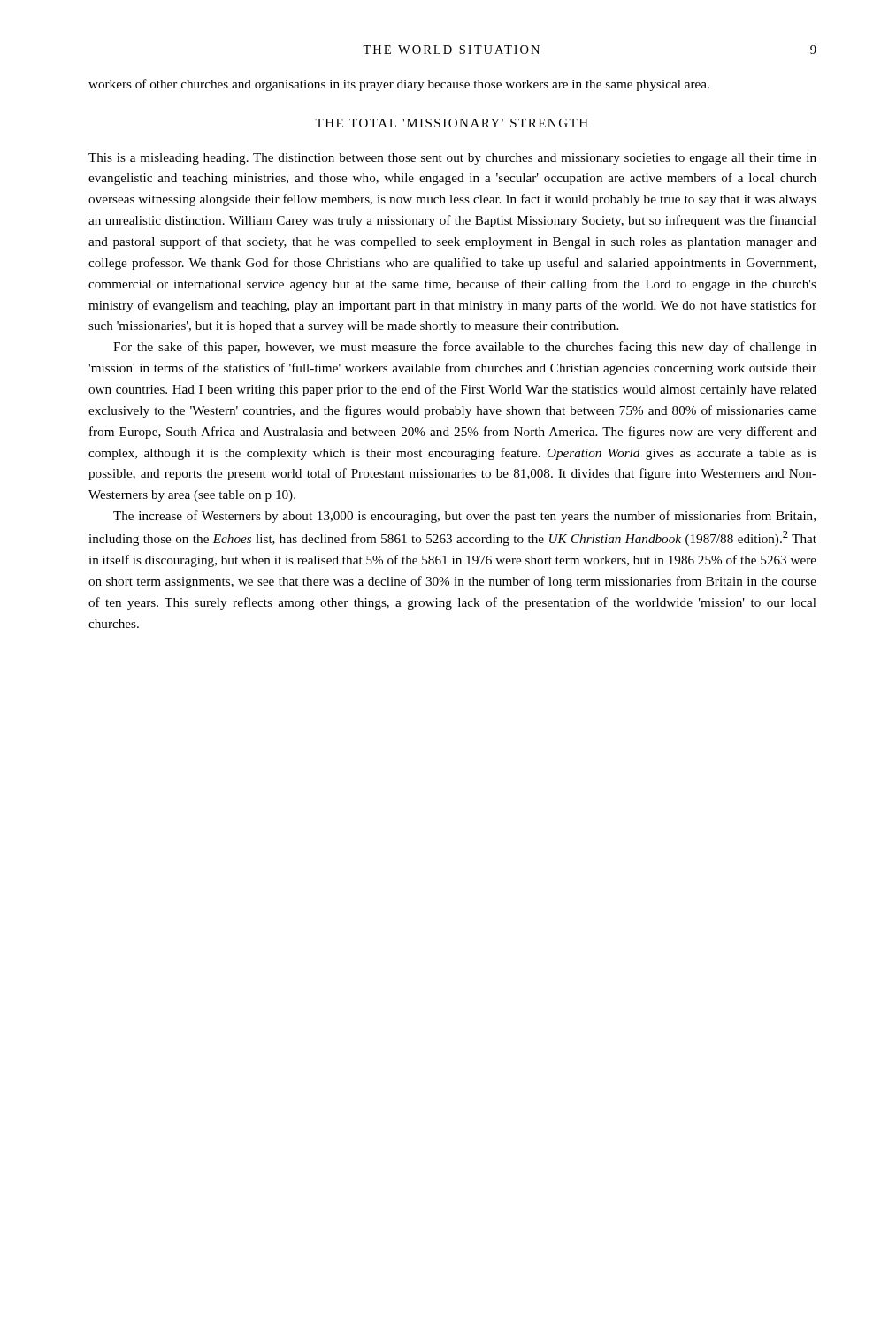Point to the passage starting "This is a misleading heading. The"
This screenshot has width=896, height=1327.
pos(452,241)
